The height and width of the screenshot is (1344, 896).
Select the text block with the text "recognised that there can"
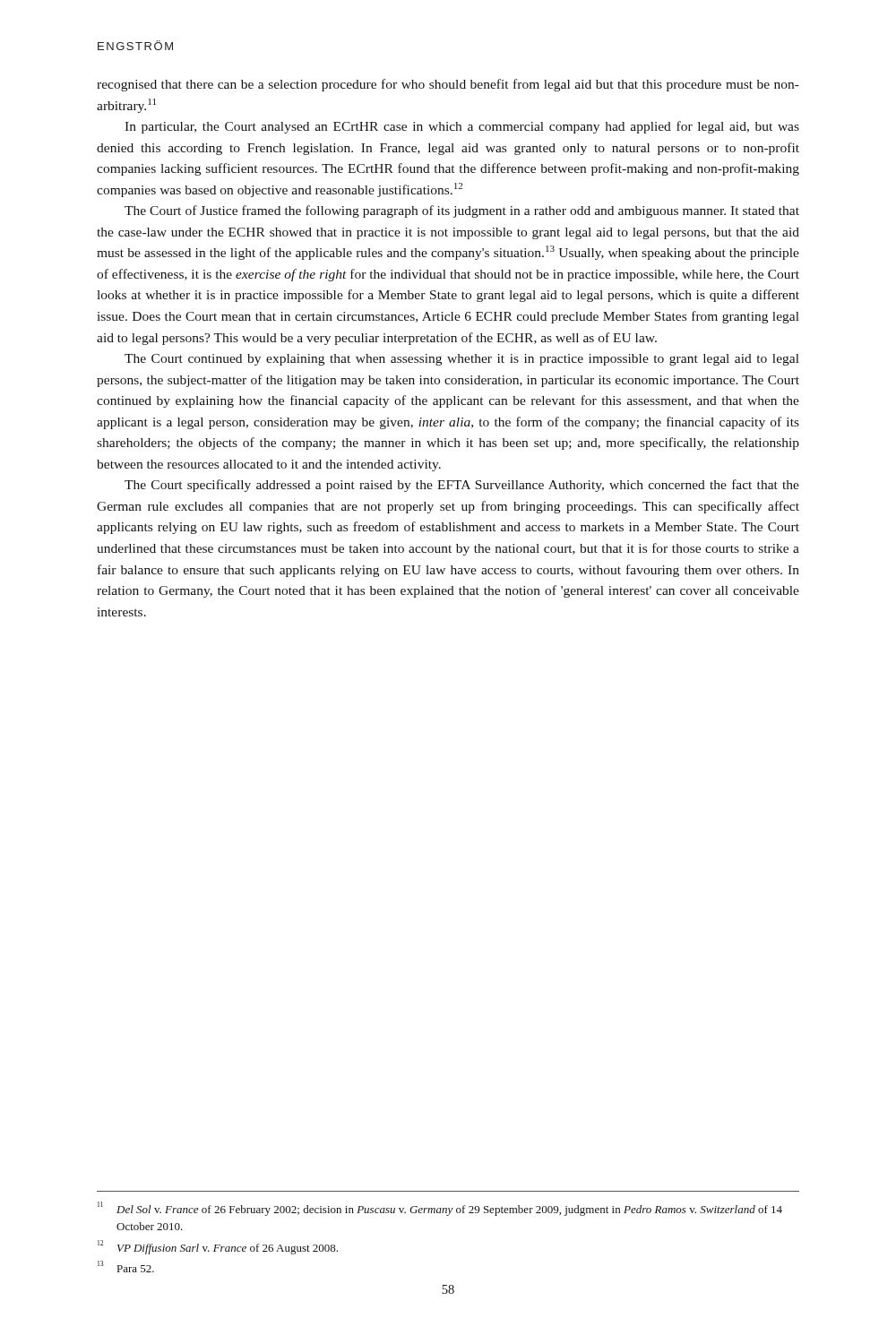click(448, 95)
